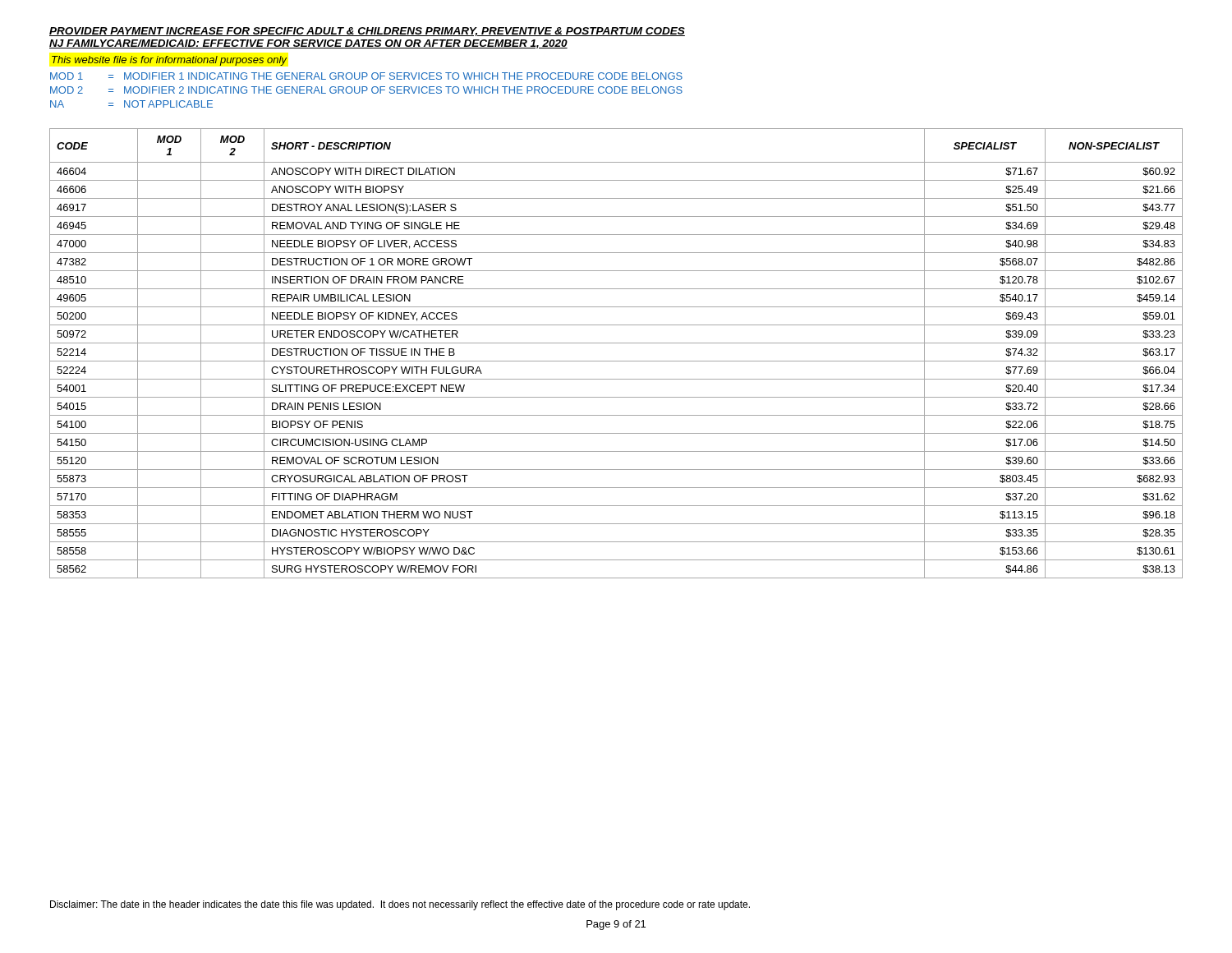Locate the table with the text "HYSTEROSCOPY W/BIOPSY W/WO"

[616, 353]
